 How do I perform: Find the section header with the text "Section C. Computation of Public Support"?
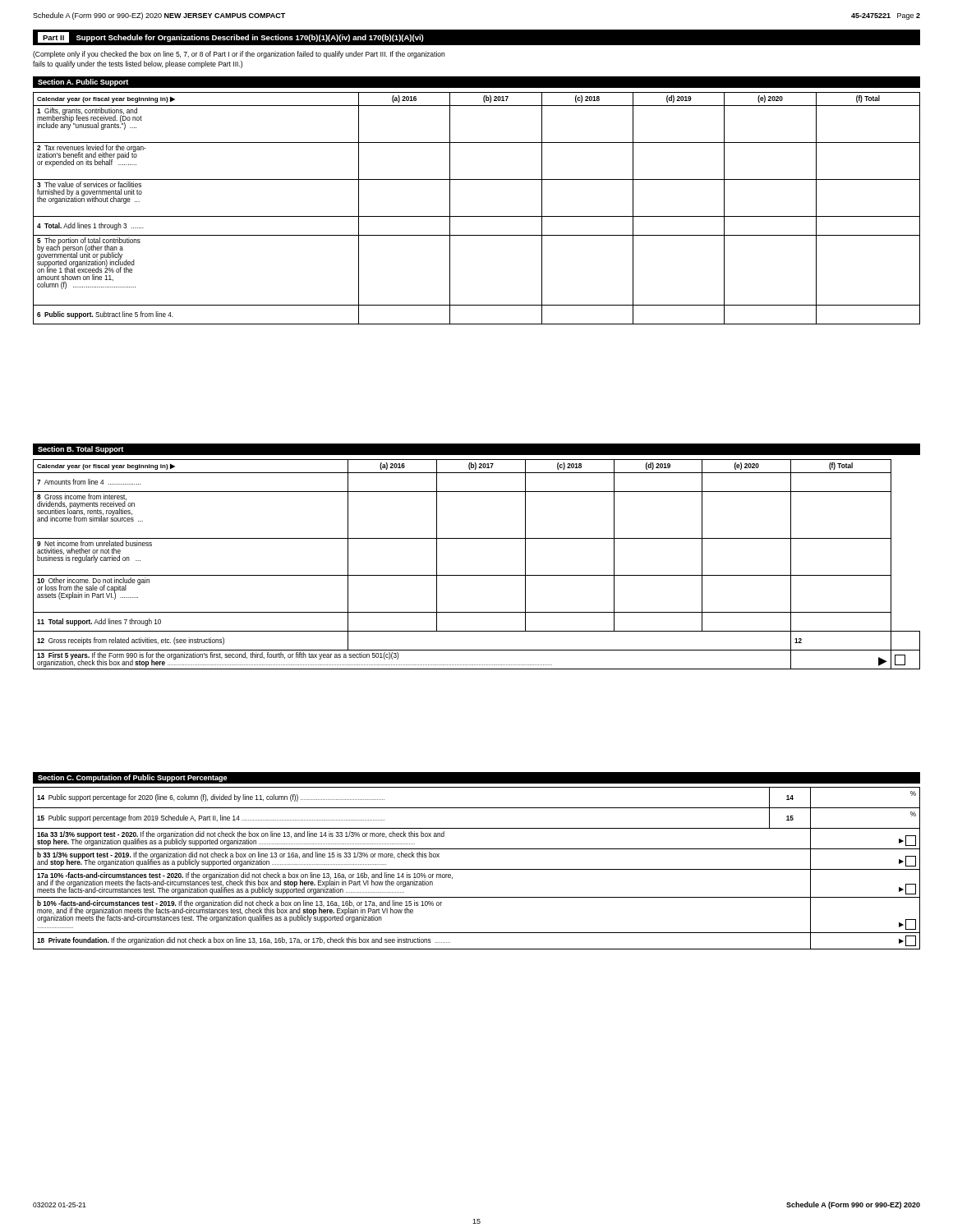pyautogui.click(x=133, y=778)
